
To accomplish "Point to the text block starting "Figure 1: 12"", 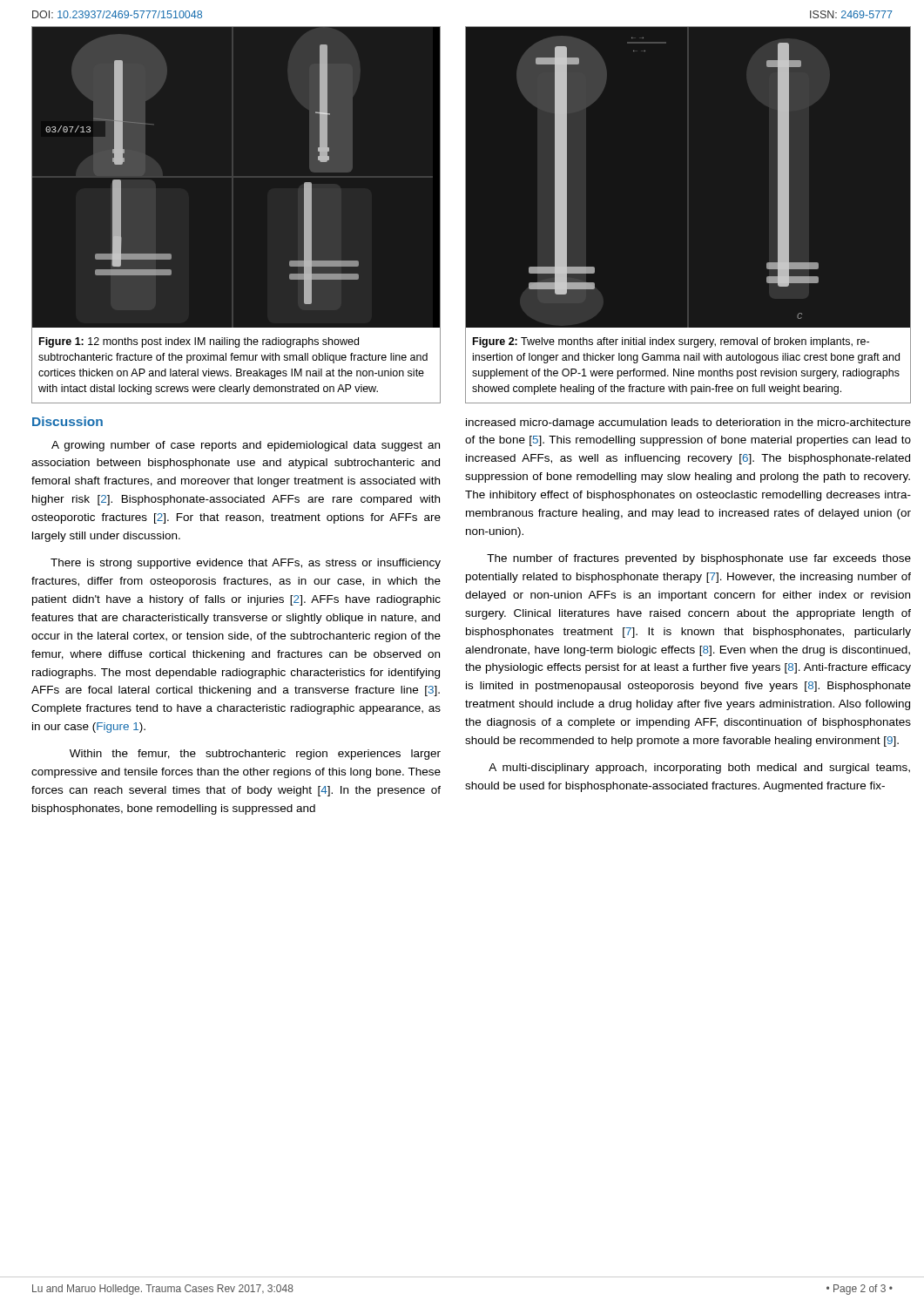I will pyautogui.click(x=233, y=365).
